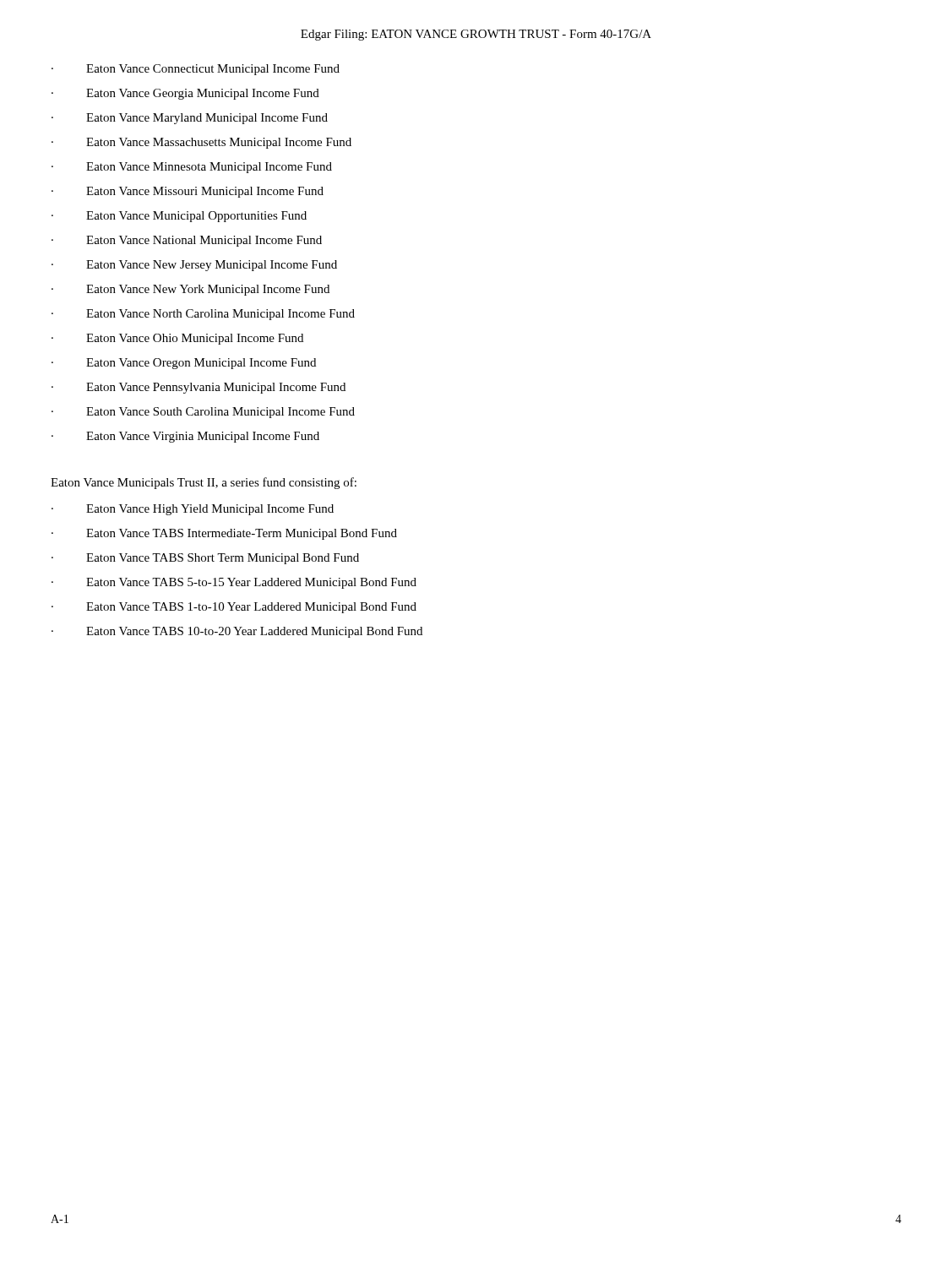Where is the passage that starts "· Eaton Vance Municipal"?

click(x=179, y=216)
